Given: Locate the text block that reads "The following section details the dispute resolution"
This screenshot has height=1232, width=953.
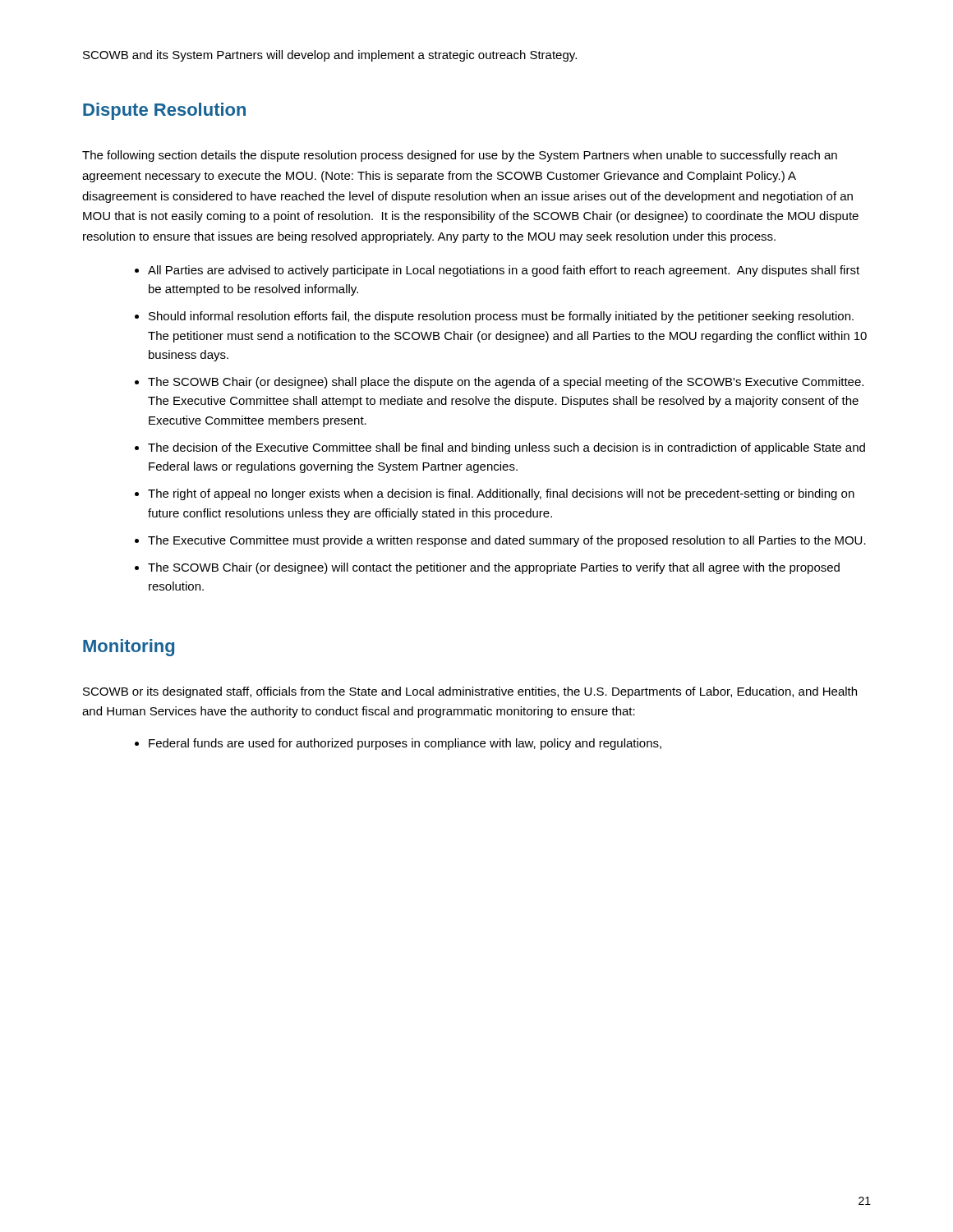Looking at the screenshot, I should (471, 195).
